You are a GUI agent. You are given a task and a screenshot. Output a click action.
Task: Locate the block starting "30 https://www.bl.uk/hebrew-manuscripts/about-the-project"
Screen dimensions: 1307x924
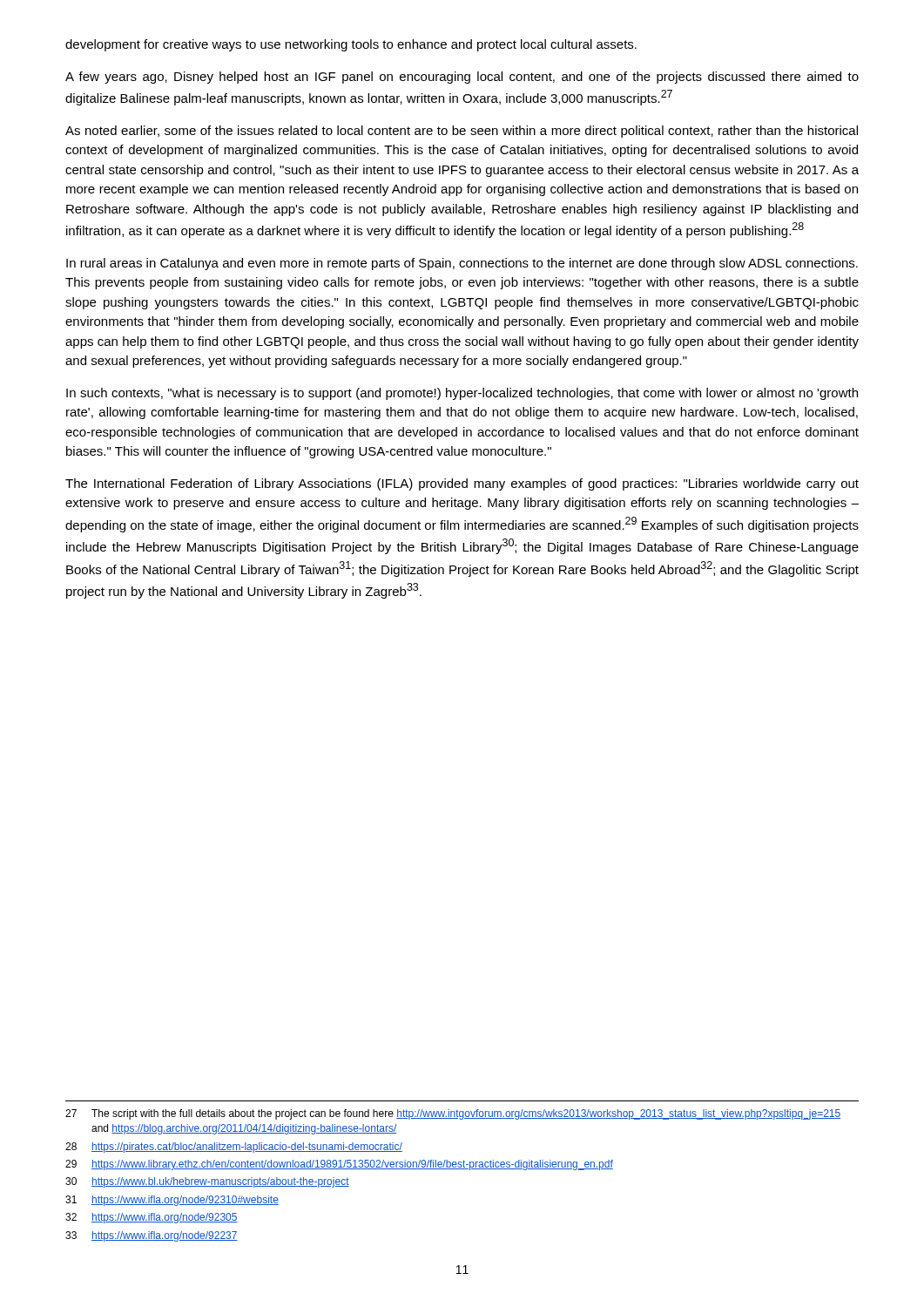[x=207, y=1183]
